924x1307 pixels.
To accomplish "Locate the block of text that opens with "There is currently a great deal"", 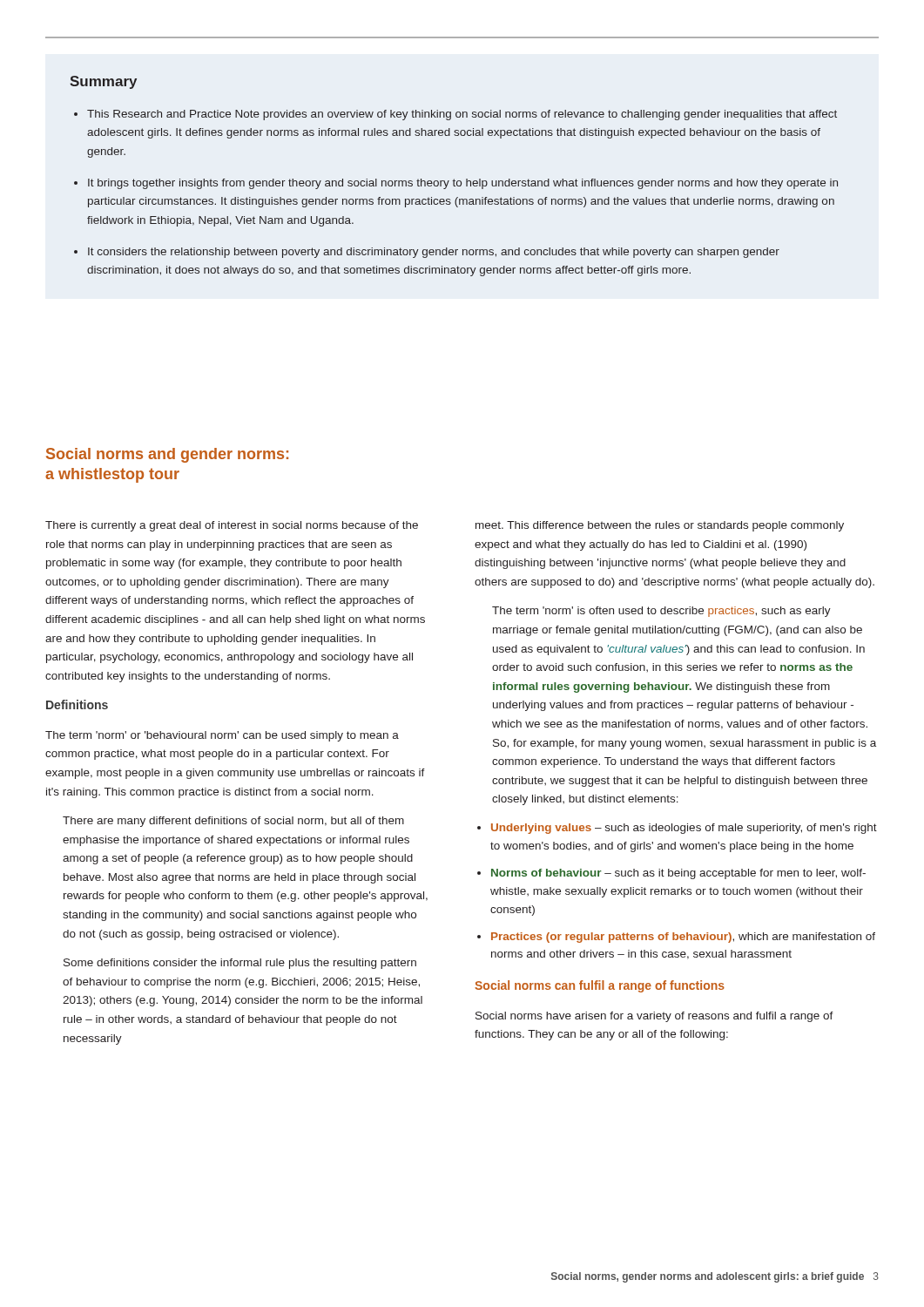I will pos(235,600).
